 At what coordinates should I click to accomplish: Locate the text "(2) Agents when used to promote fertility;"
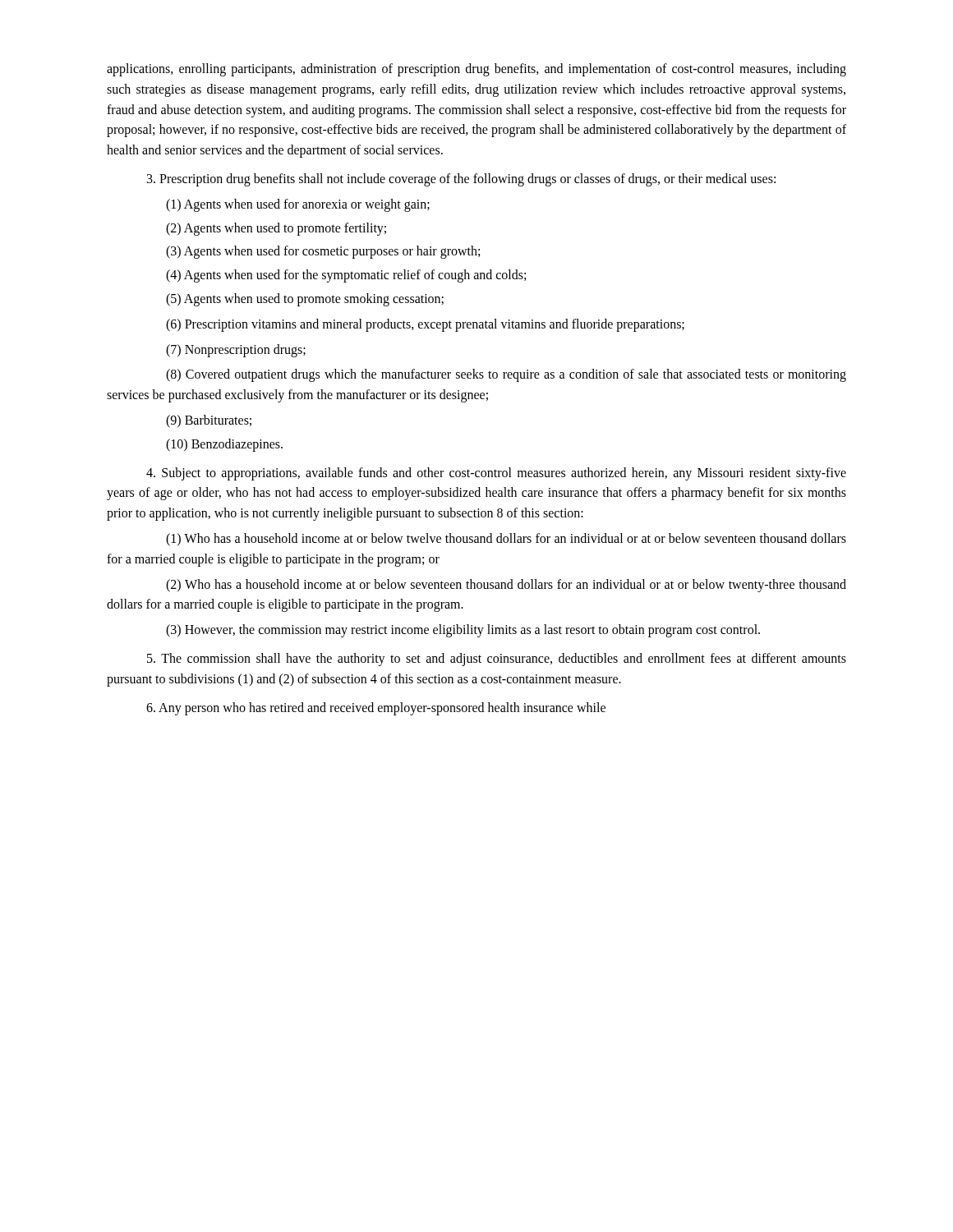tap(276, 229)
